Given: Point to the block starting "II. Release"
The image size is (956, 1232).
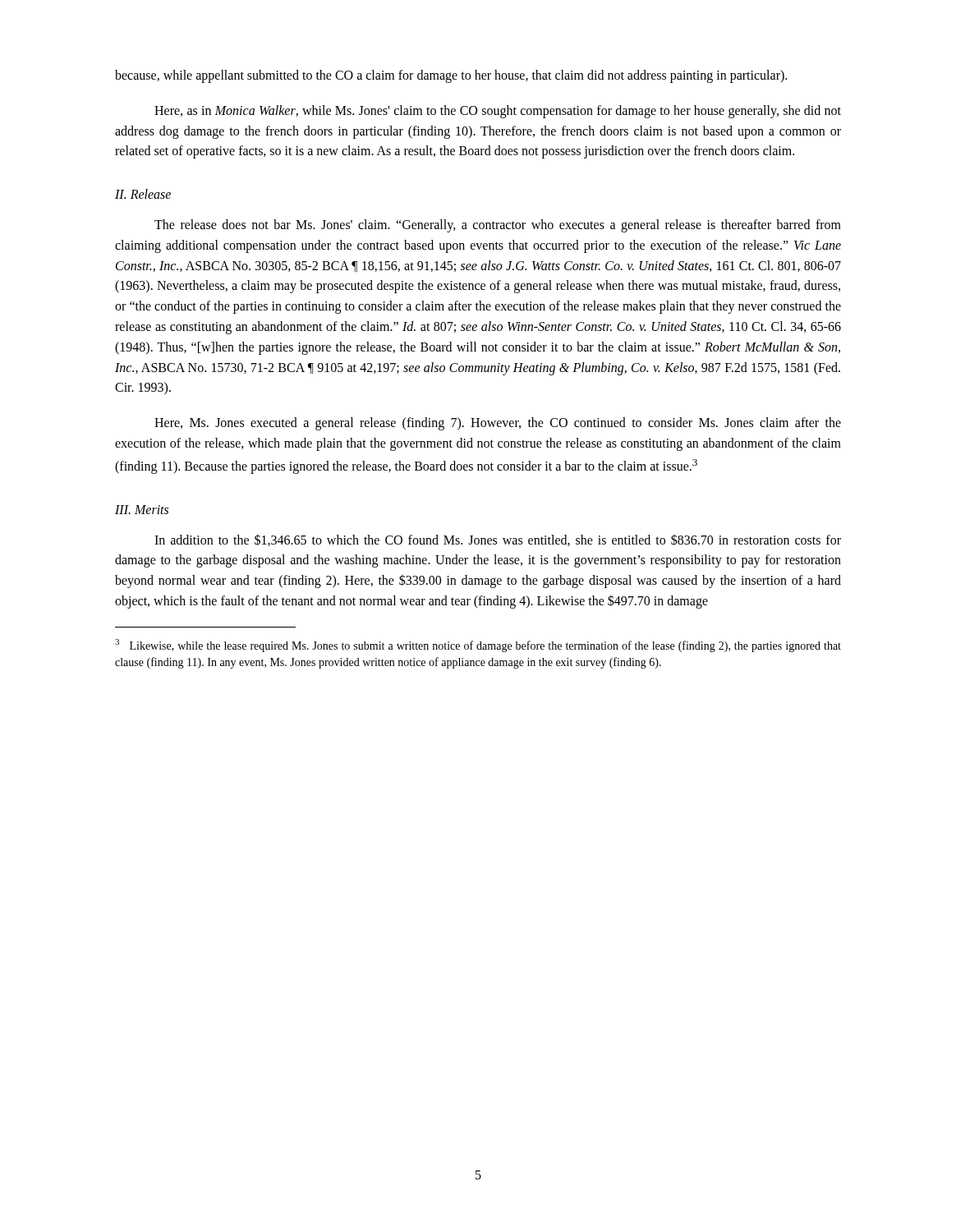Looking at the screenshot, I should coord(143,194).
